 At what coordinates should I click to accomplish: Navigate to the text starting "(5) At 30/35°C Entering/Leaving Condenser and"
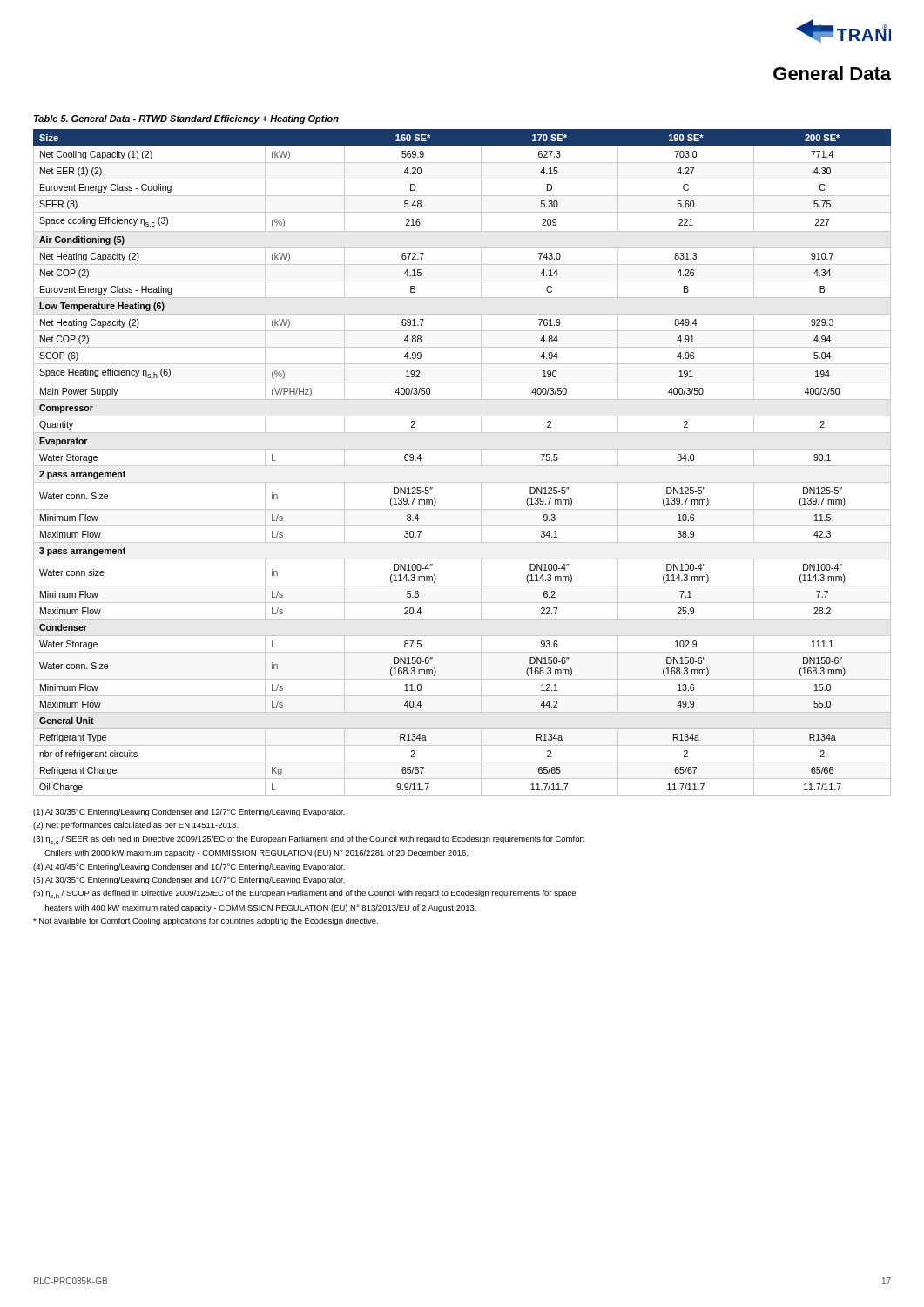point(462,880)
